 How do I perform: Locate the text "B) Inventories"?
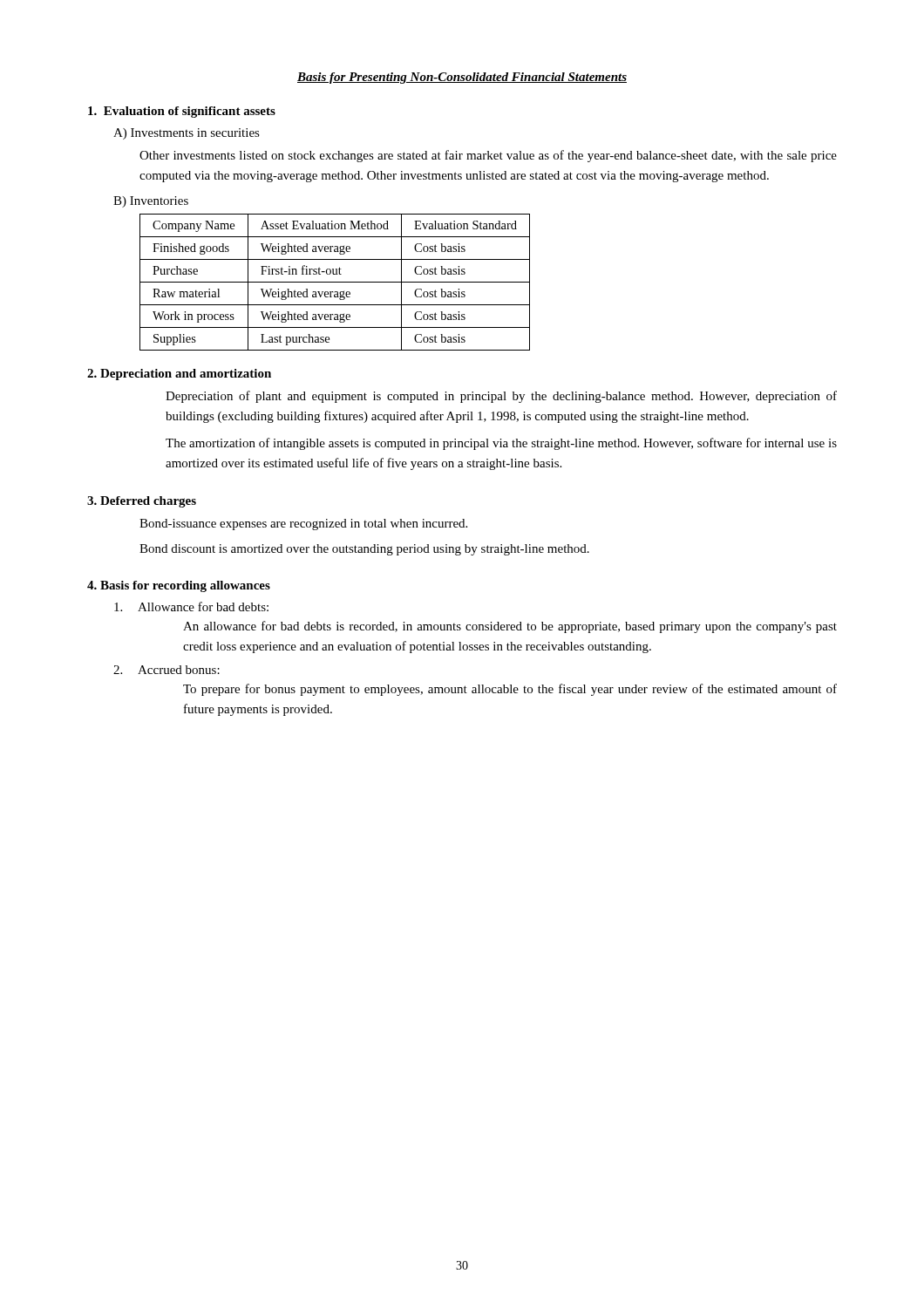[151, 200]
